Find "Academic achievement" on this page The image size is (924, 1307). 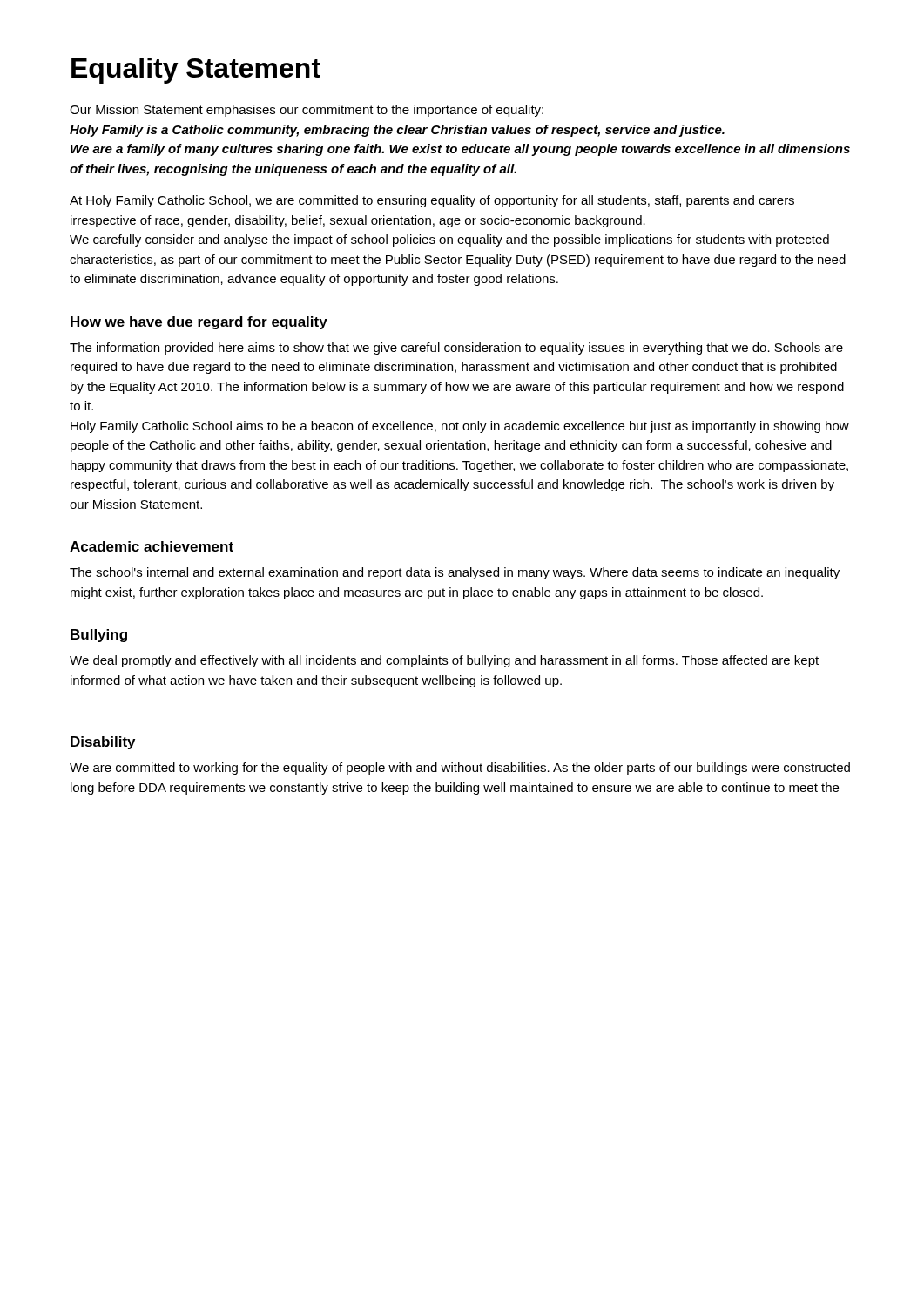tap(152, 547)
